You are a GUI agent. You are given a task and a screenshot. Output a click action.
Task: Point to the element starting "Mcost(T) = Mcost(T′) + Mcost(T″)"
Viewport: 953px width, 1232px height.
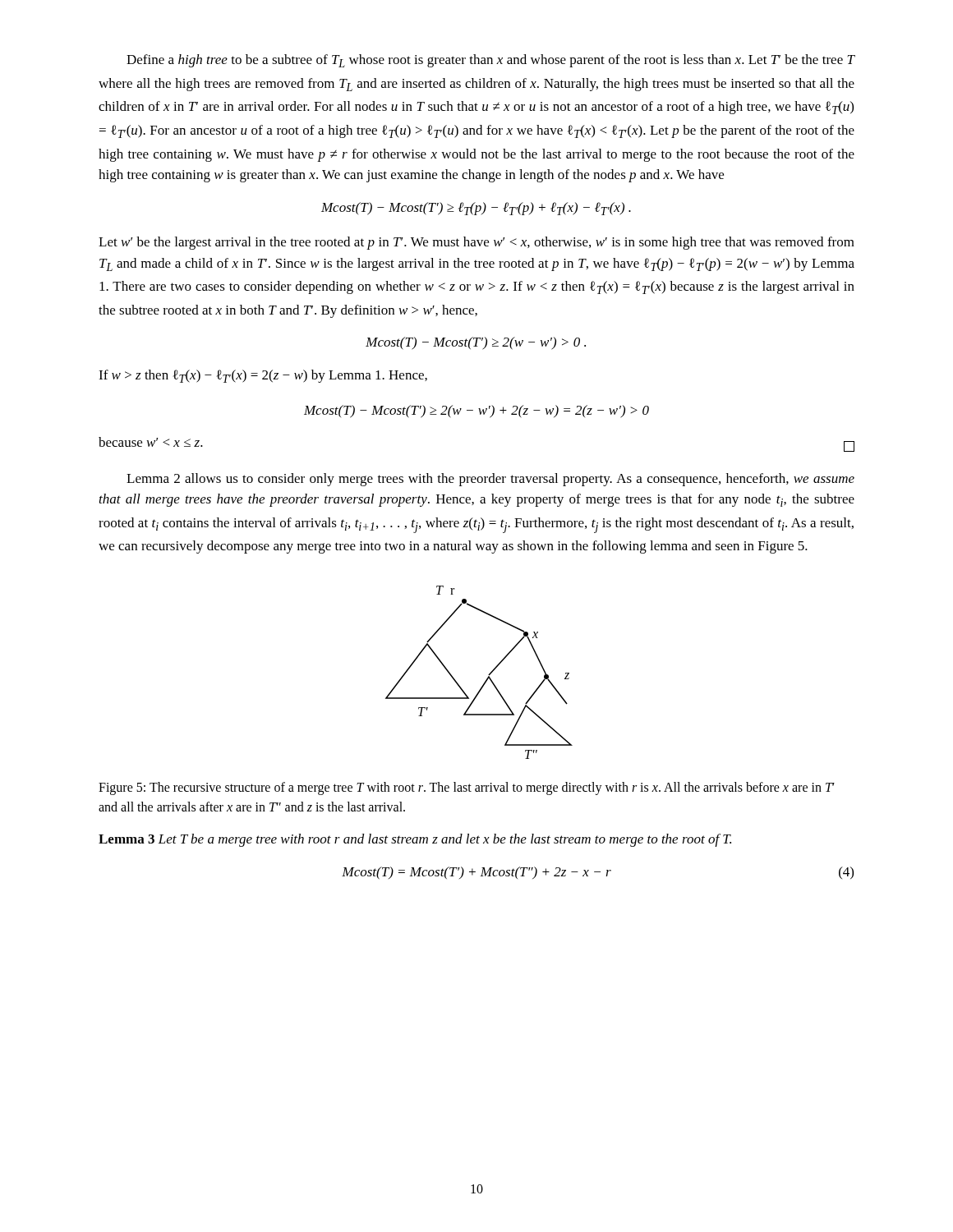598,872
